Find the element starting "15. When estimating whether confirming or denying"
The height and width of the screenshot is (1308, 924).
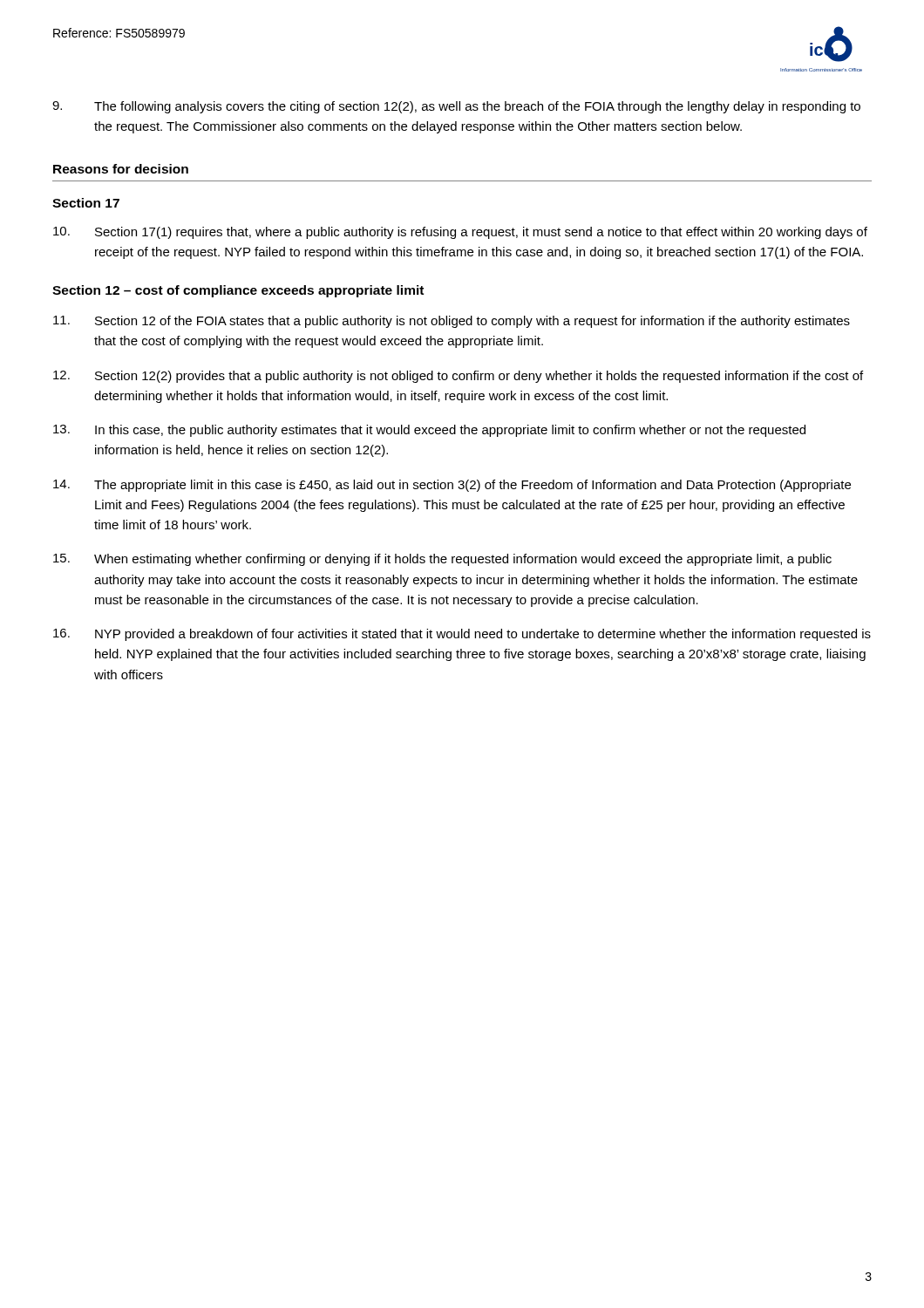point(462,579)
